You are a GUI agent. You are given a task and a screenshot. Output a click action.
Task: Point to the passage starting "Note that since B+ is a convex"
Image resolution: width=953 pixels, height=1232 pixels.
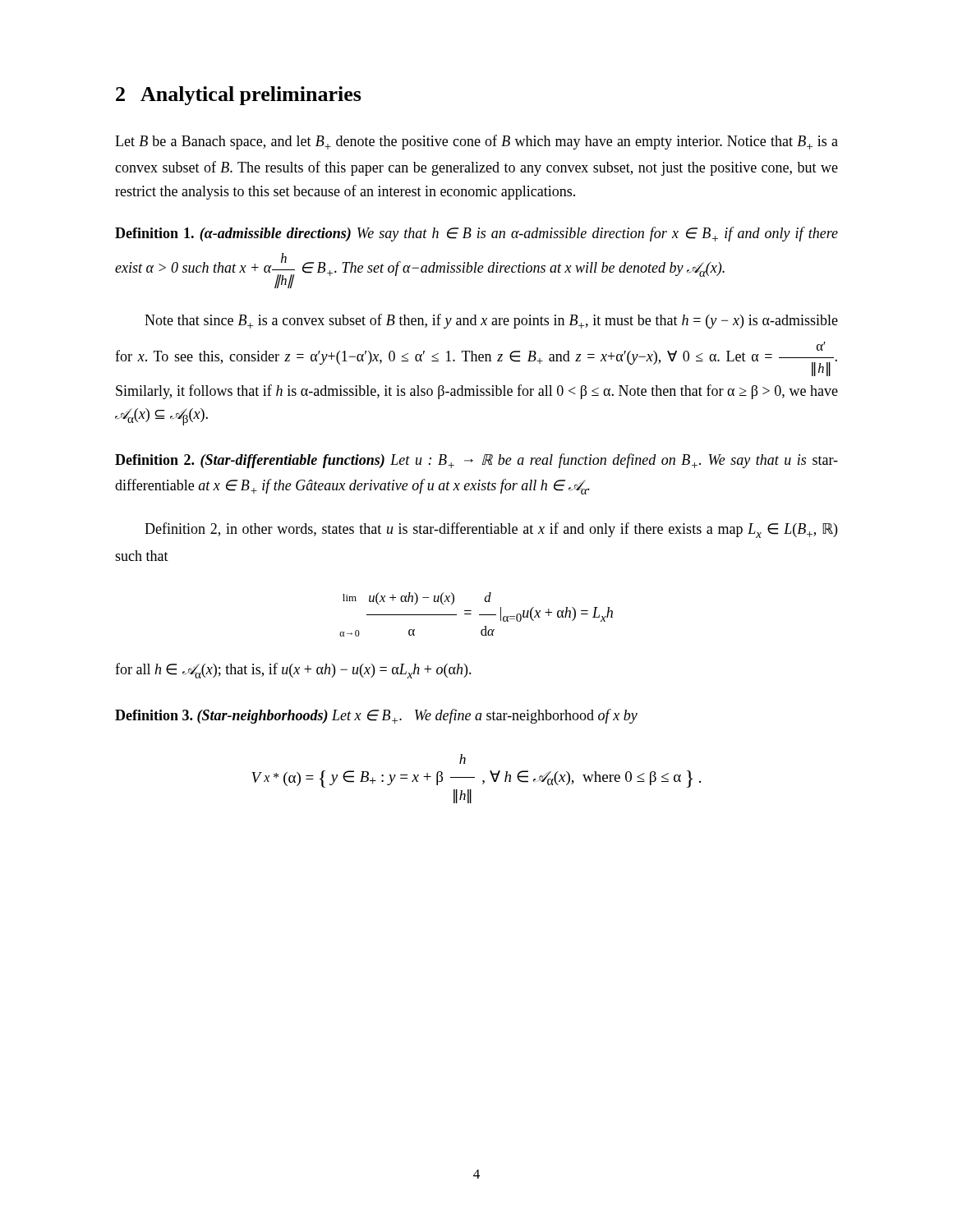click(x=476, y=369)
